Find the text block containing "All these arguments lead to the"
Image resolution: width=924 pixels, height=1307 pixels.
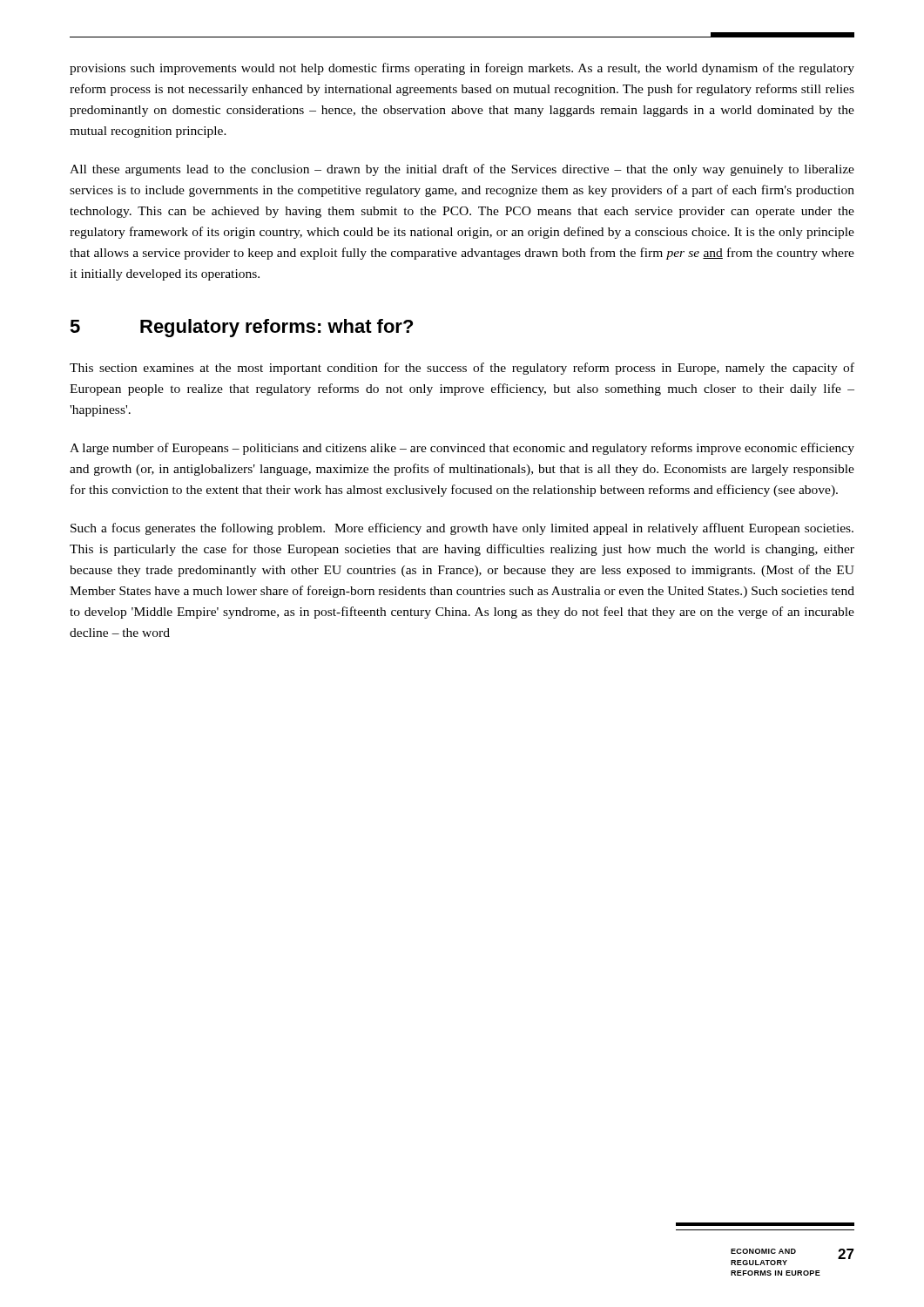pyautogui.click(x=462, y=221)
